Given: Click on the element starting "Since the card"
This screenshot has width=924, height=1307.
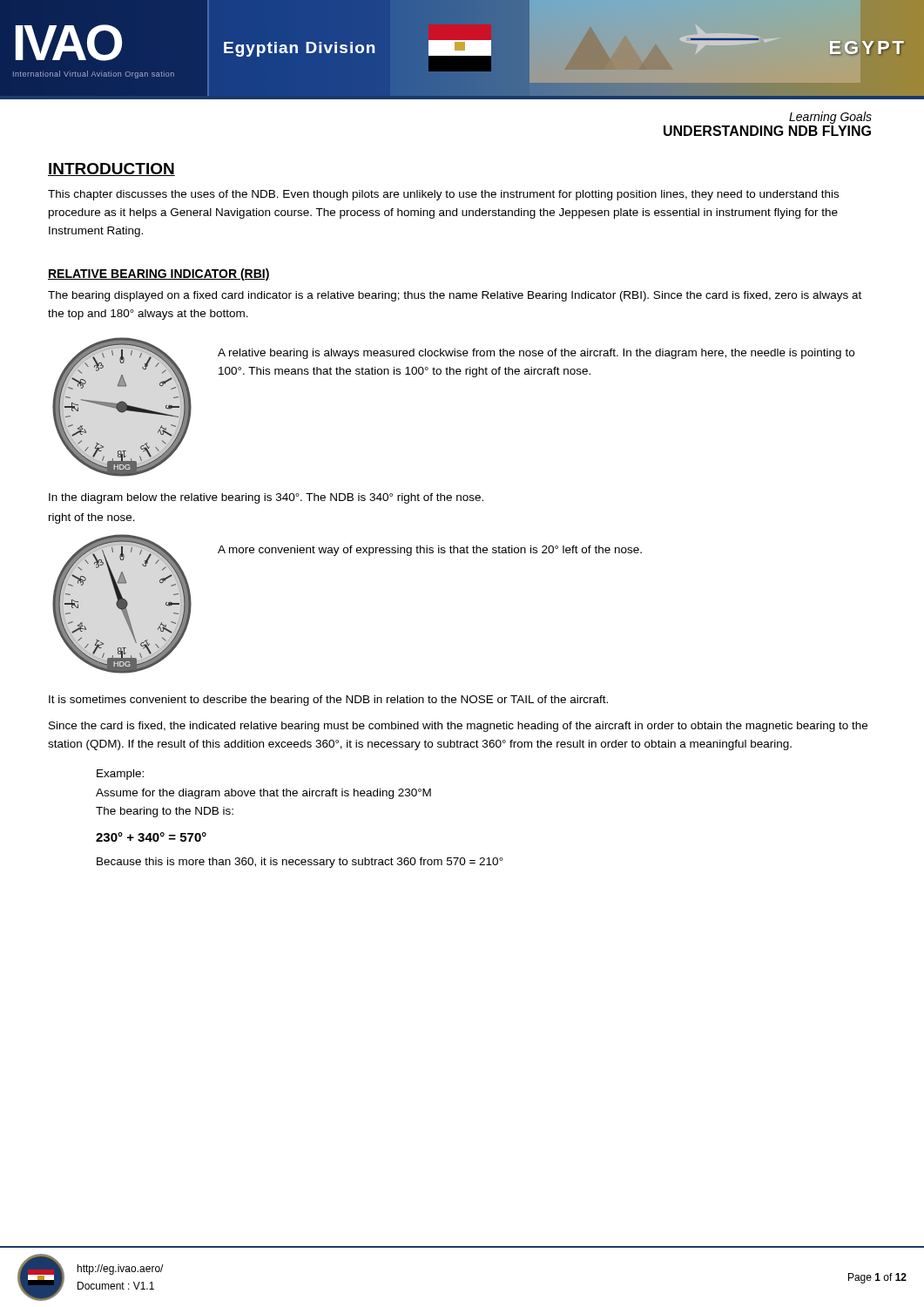Looking at the screenshot, I should coord(458,735).
